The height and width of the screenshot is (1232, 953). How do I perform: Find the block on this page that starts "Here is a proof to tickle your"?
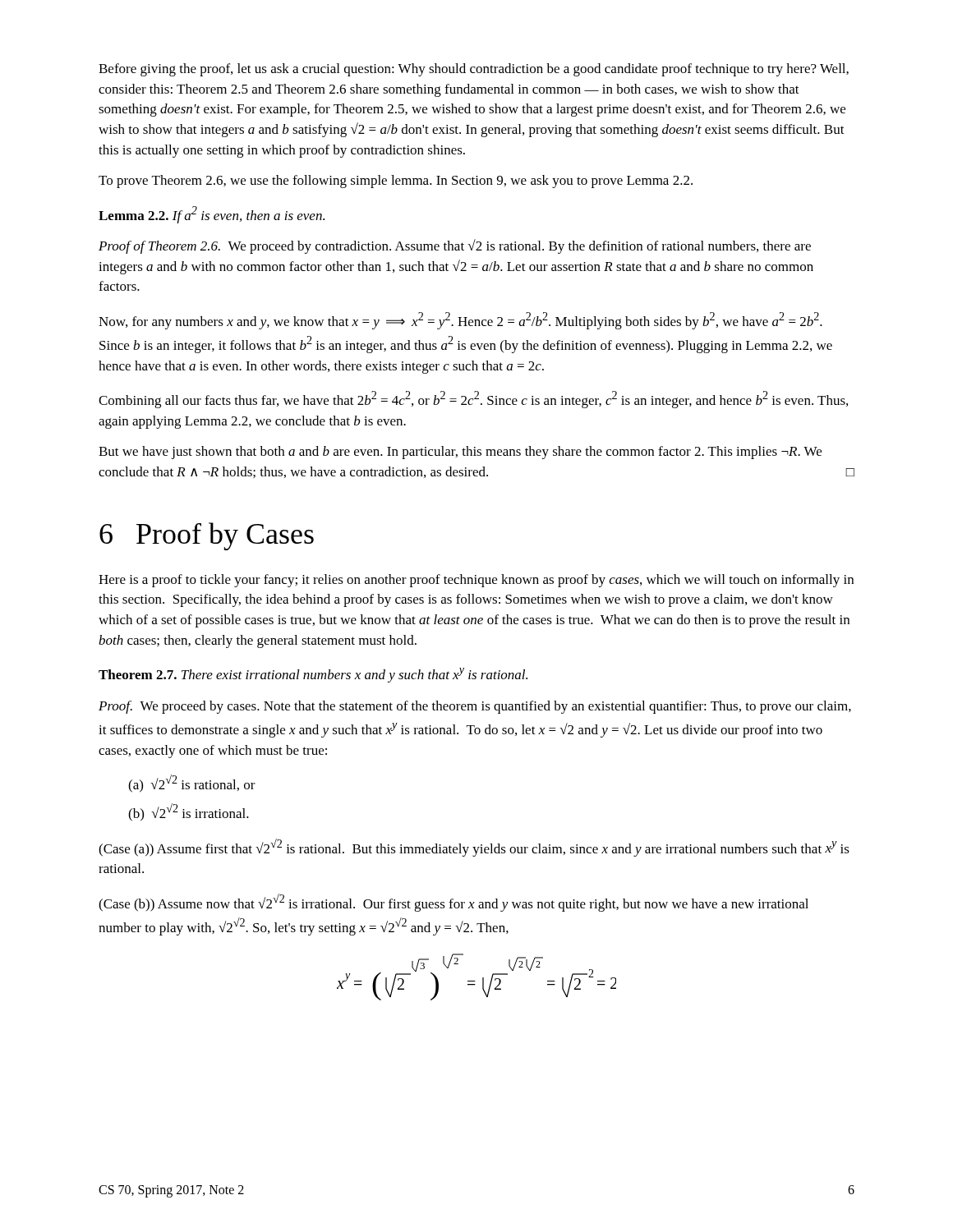tap(476, 610)
